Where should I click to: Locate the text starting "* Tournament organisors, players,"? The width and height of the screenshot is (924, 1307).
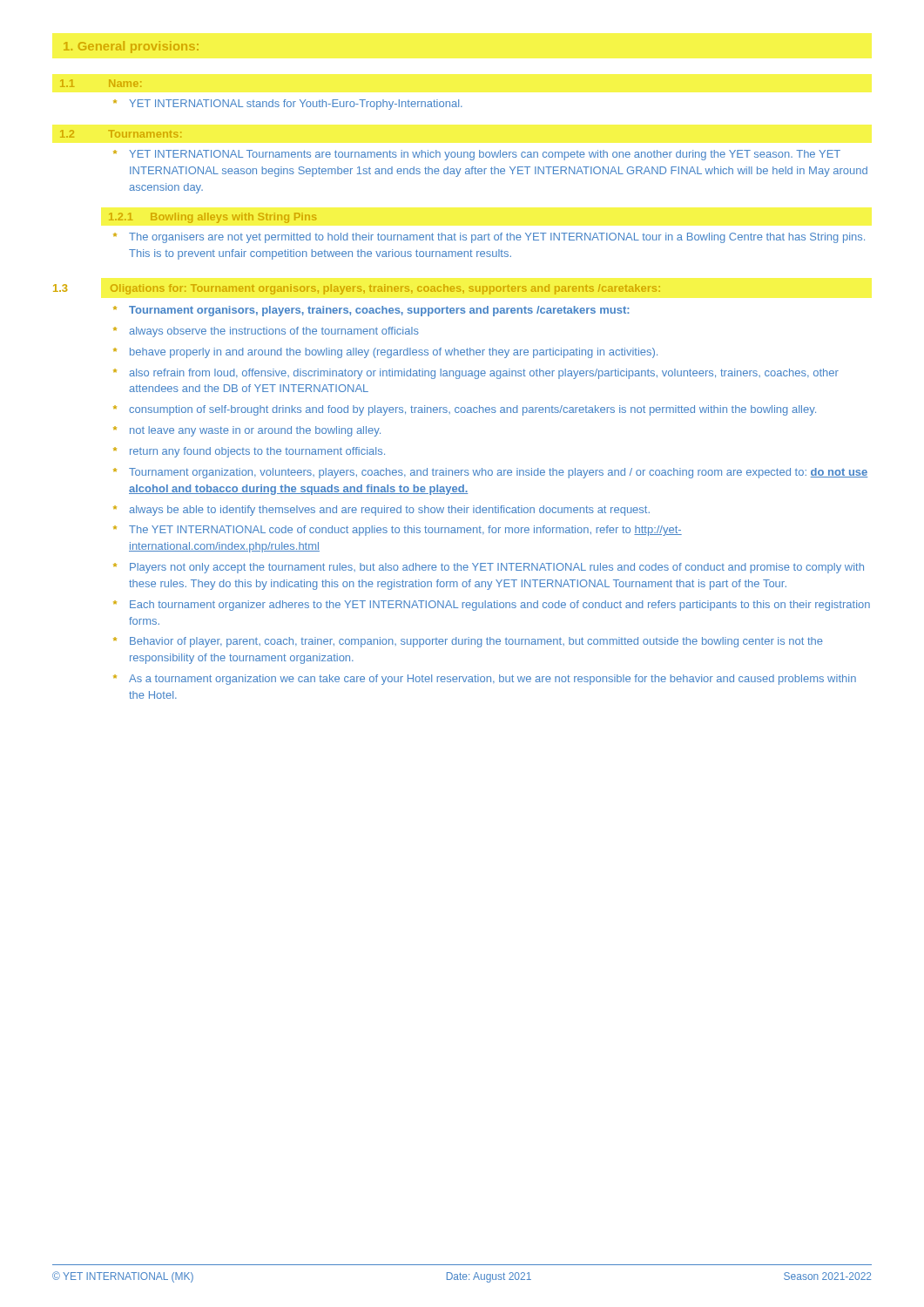tap(462, 311)
